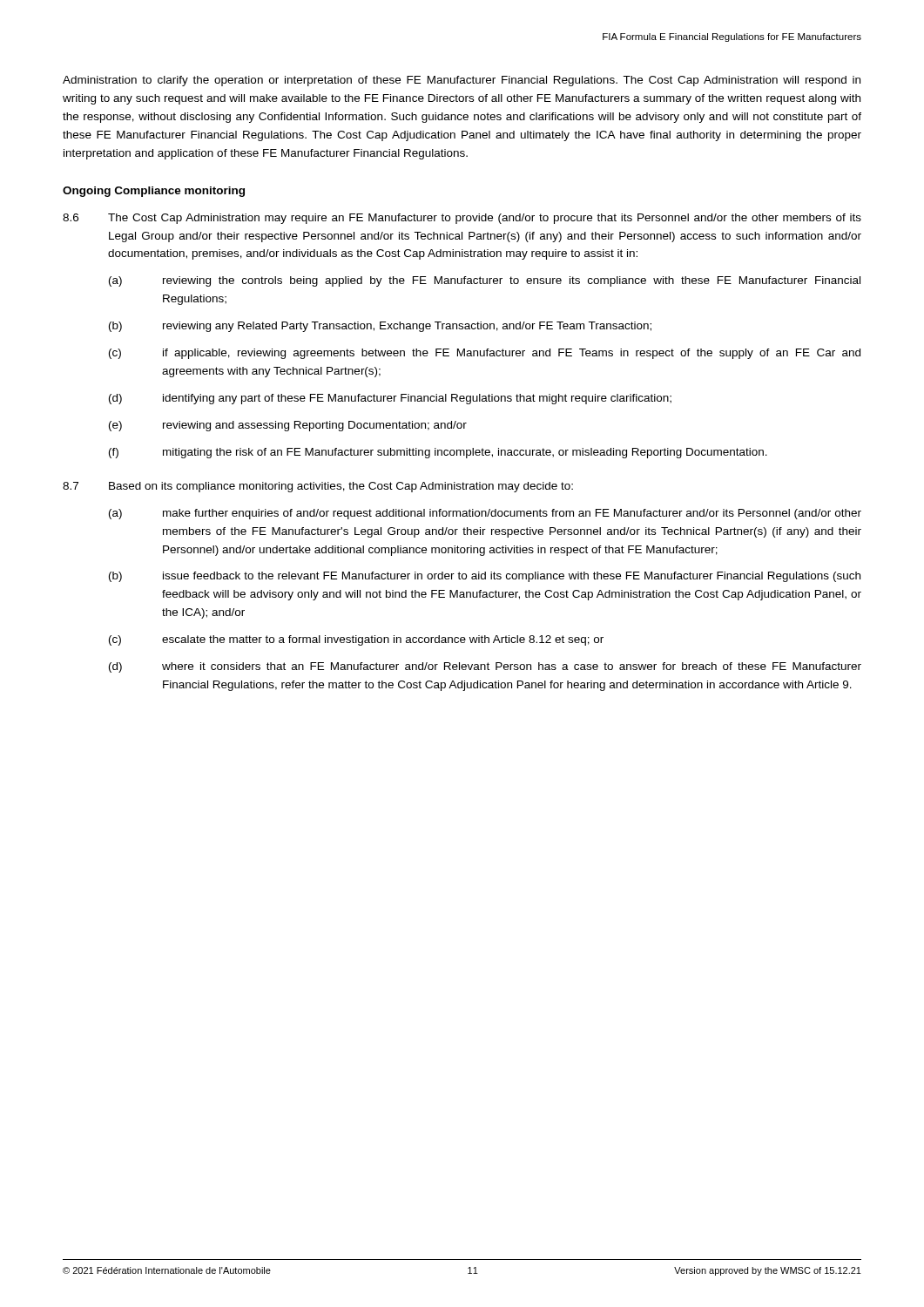Where does it say "Ongoing Compliance monitoring"?
The image size is (924, 1307).
(154, 190)
